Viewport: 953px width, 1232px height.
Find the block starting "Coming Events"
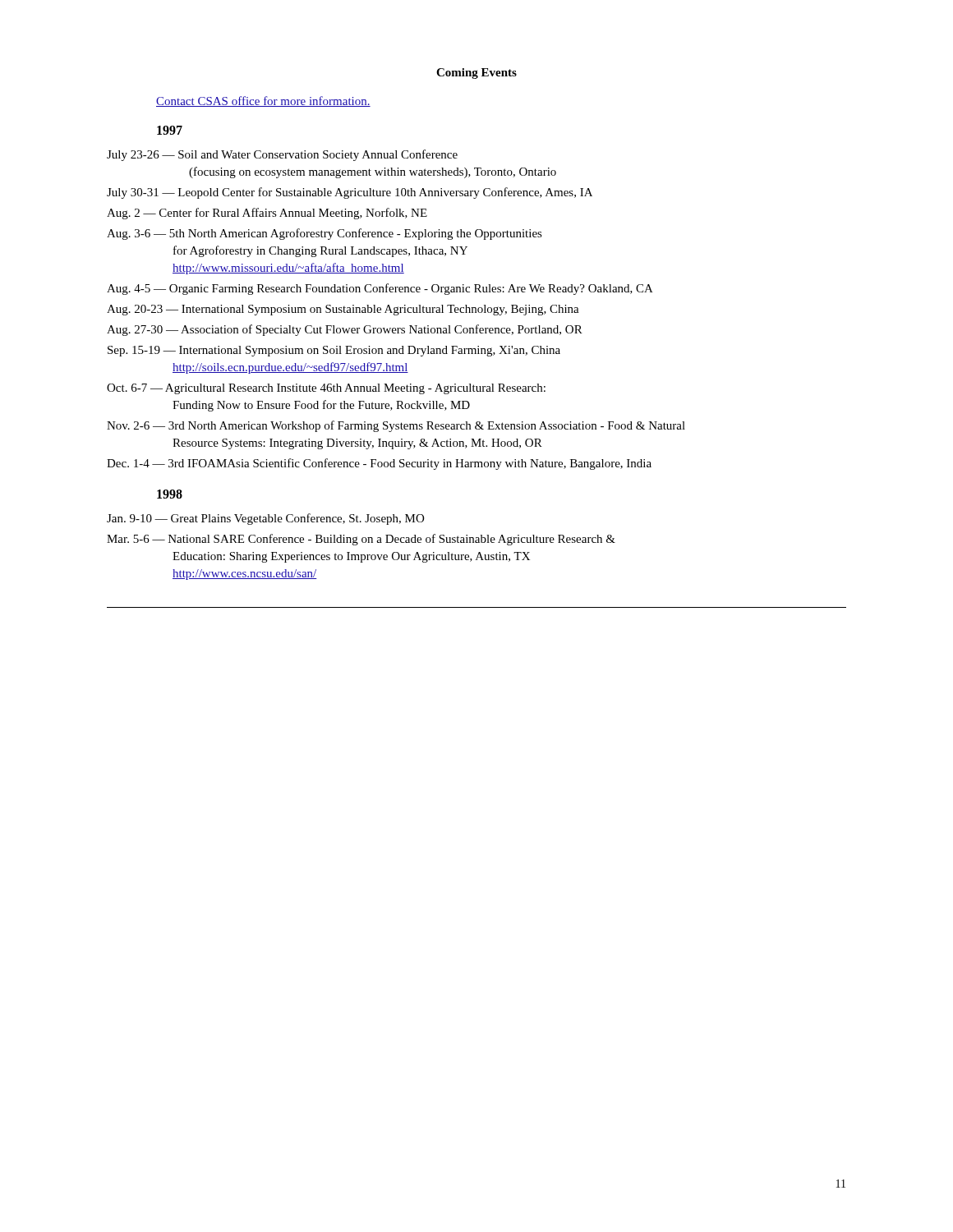(476, 72)
